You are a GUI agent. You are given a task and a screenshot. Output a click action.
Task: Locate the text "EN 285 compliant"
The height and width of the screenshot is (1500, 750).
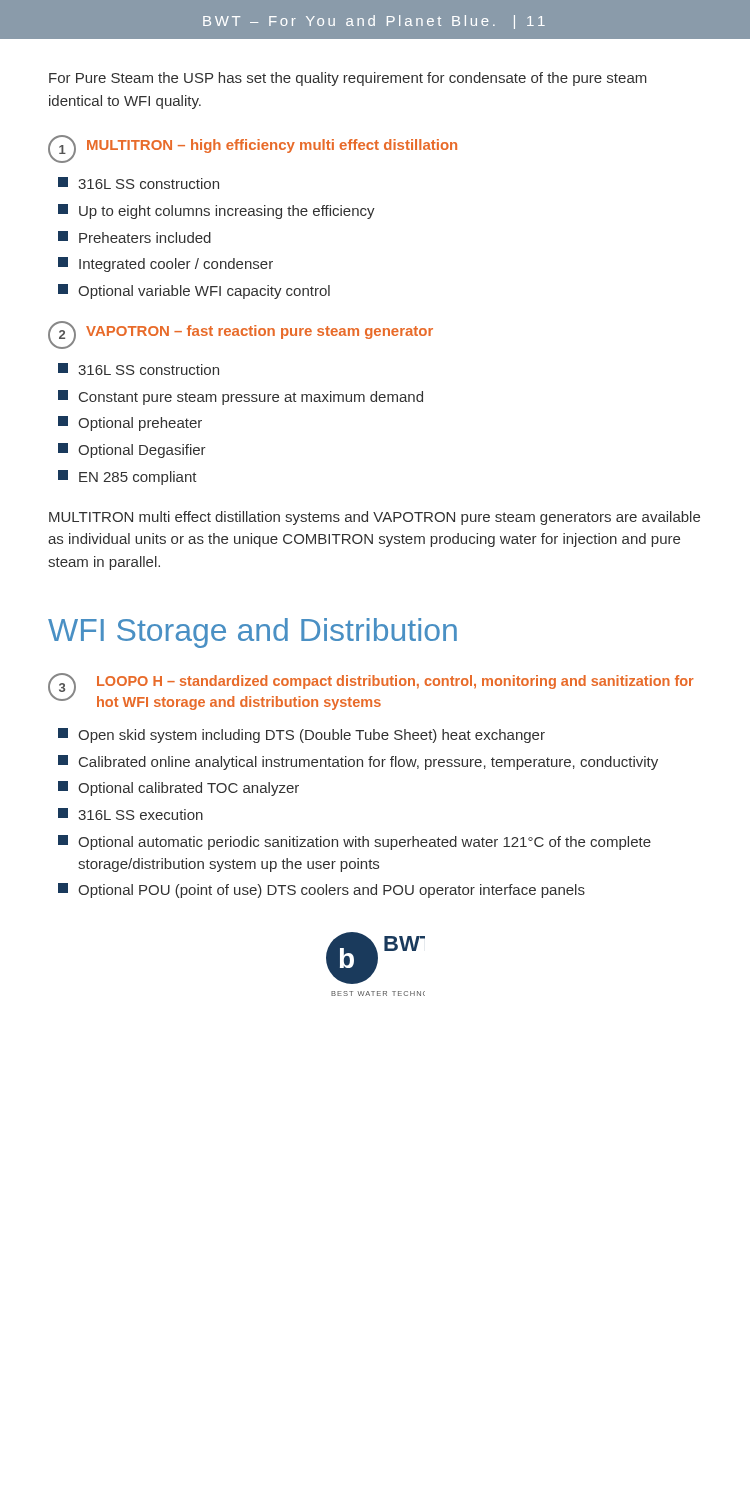pos(127,477)
